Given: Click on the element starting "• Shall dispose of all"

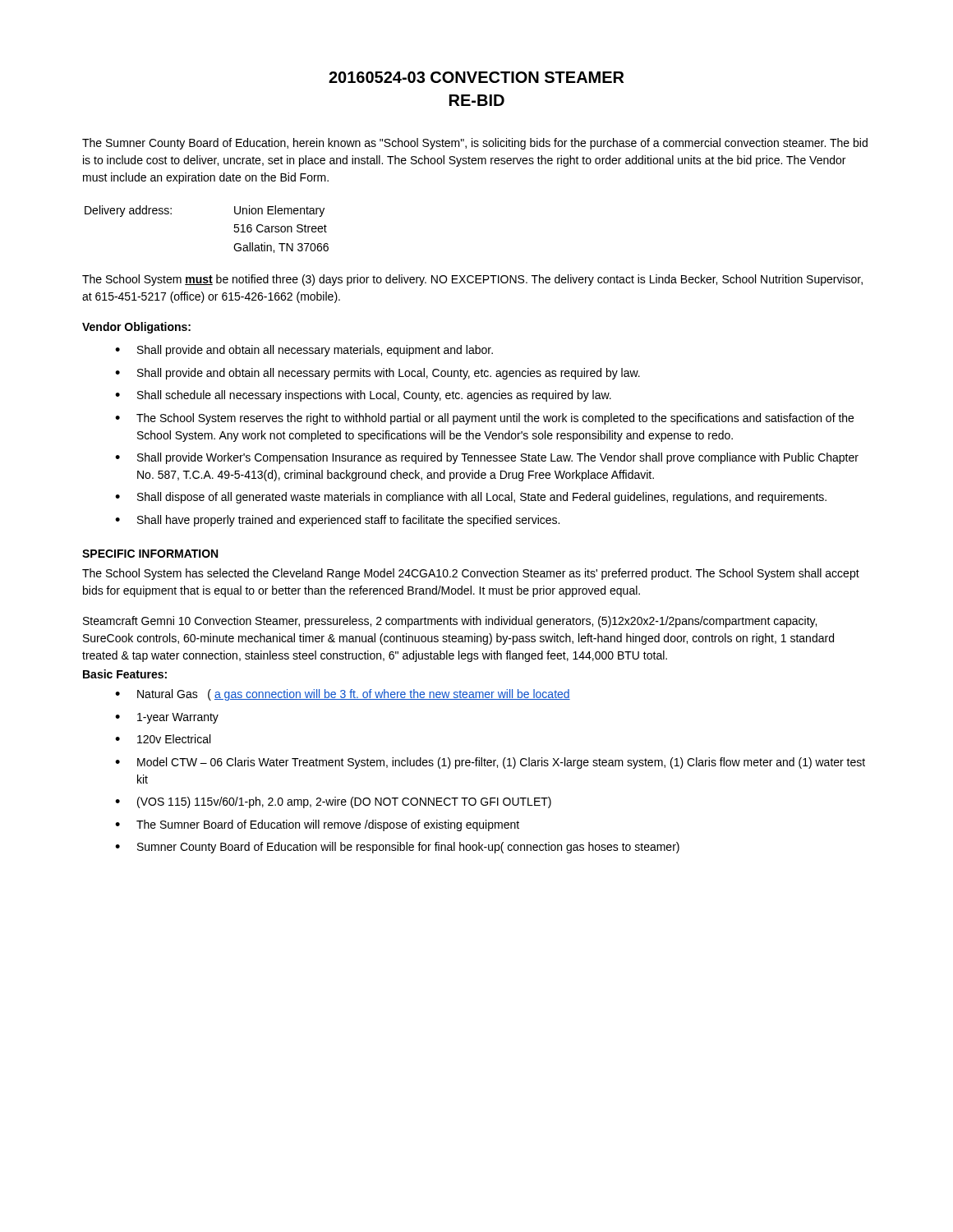Looking at the screenshot, I should click(493, 497).
